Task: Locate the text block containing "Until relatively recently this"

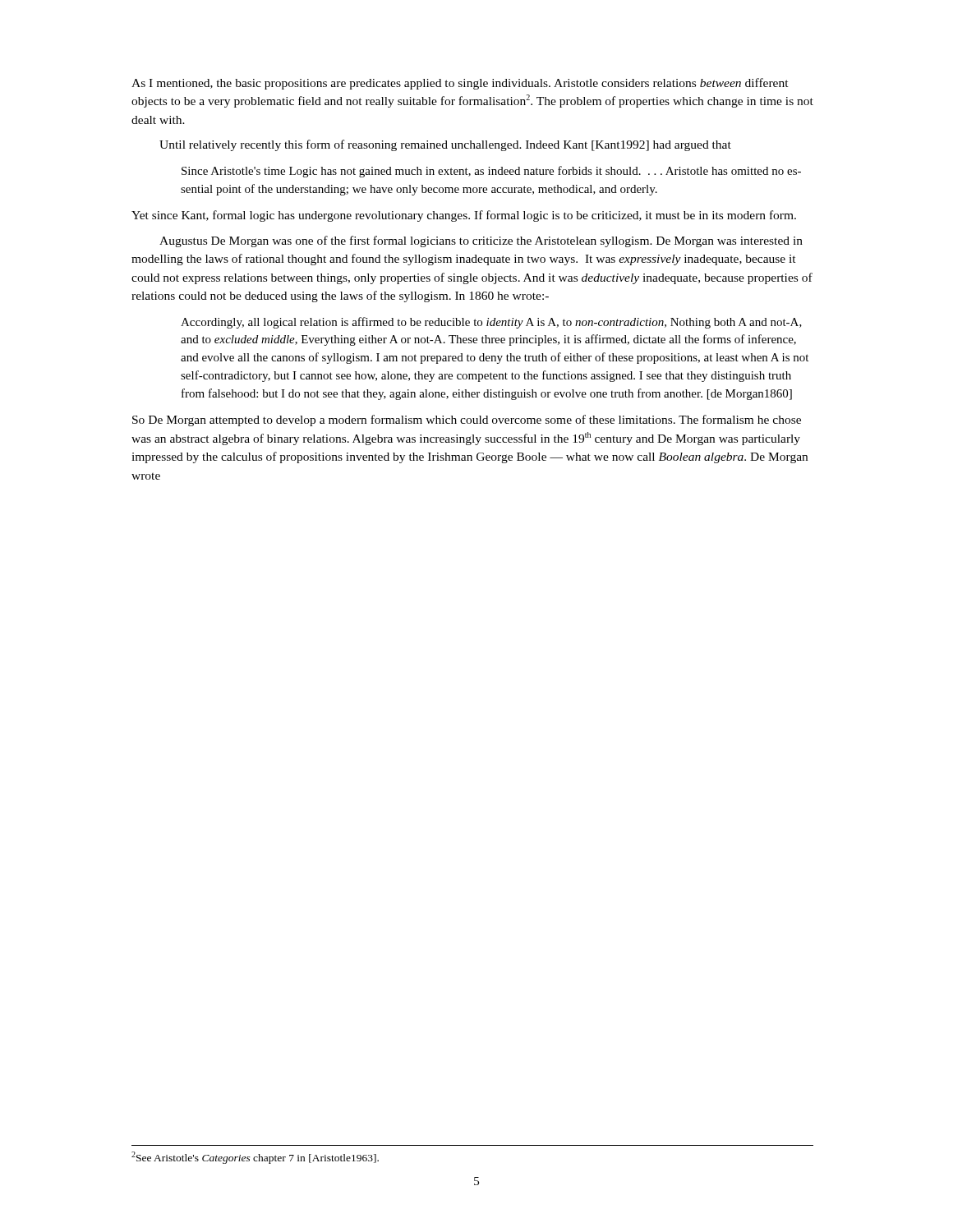Action: tap(472, 145)
